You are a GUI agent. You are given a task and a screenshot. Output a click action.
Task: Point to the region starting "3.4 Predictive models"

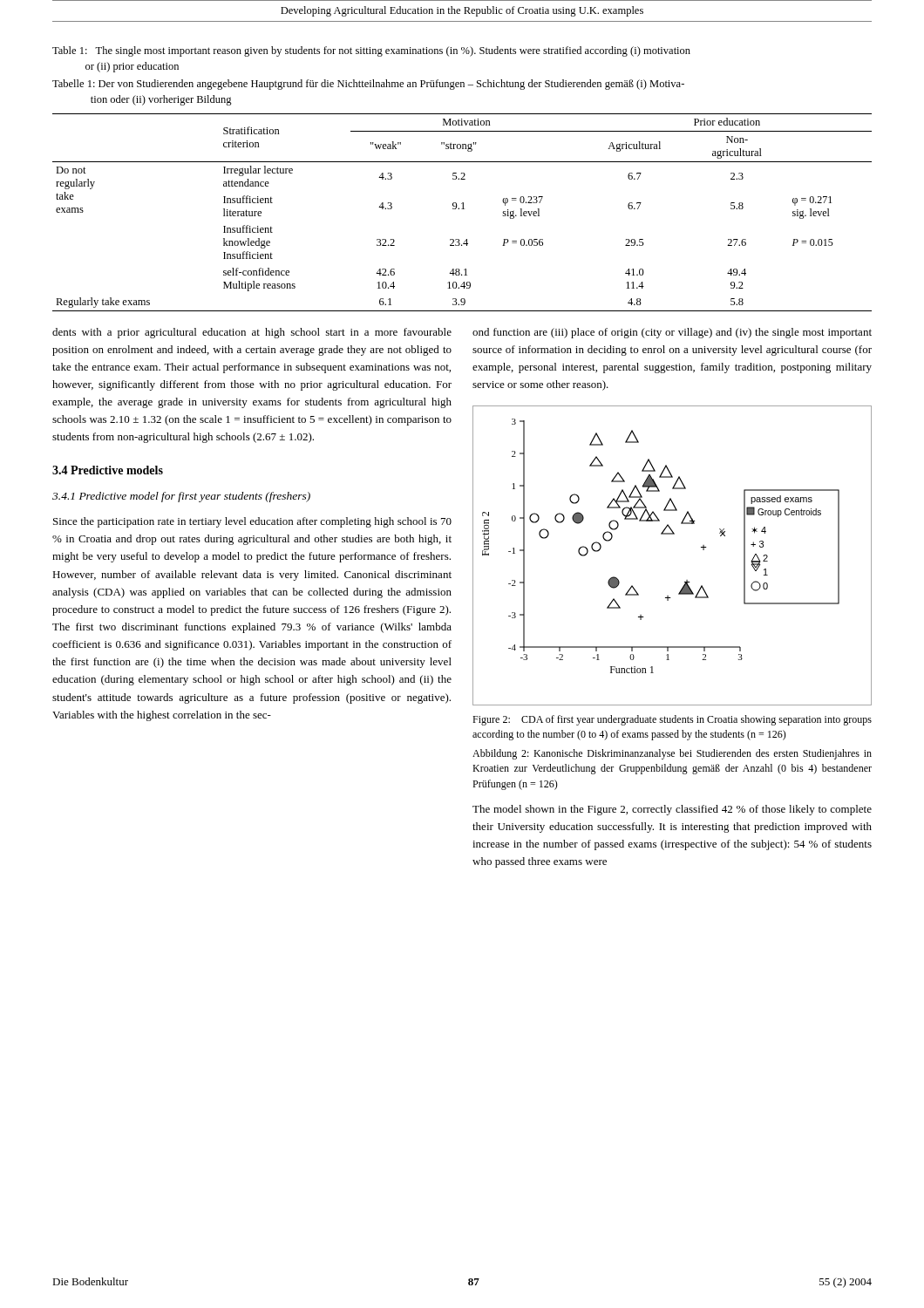(108, 471)
